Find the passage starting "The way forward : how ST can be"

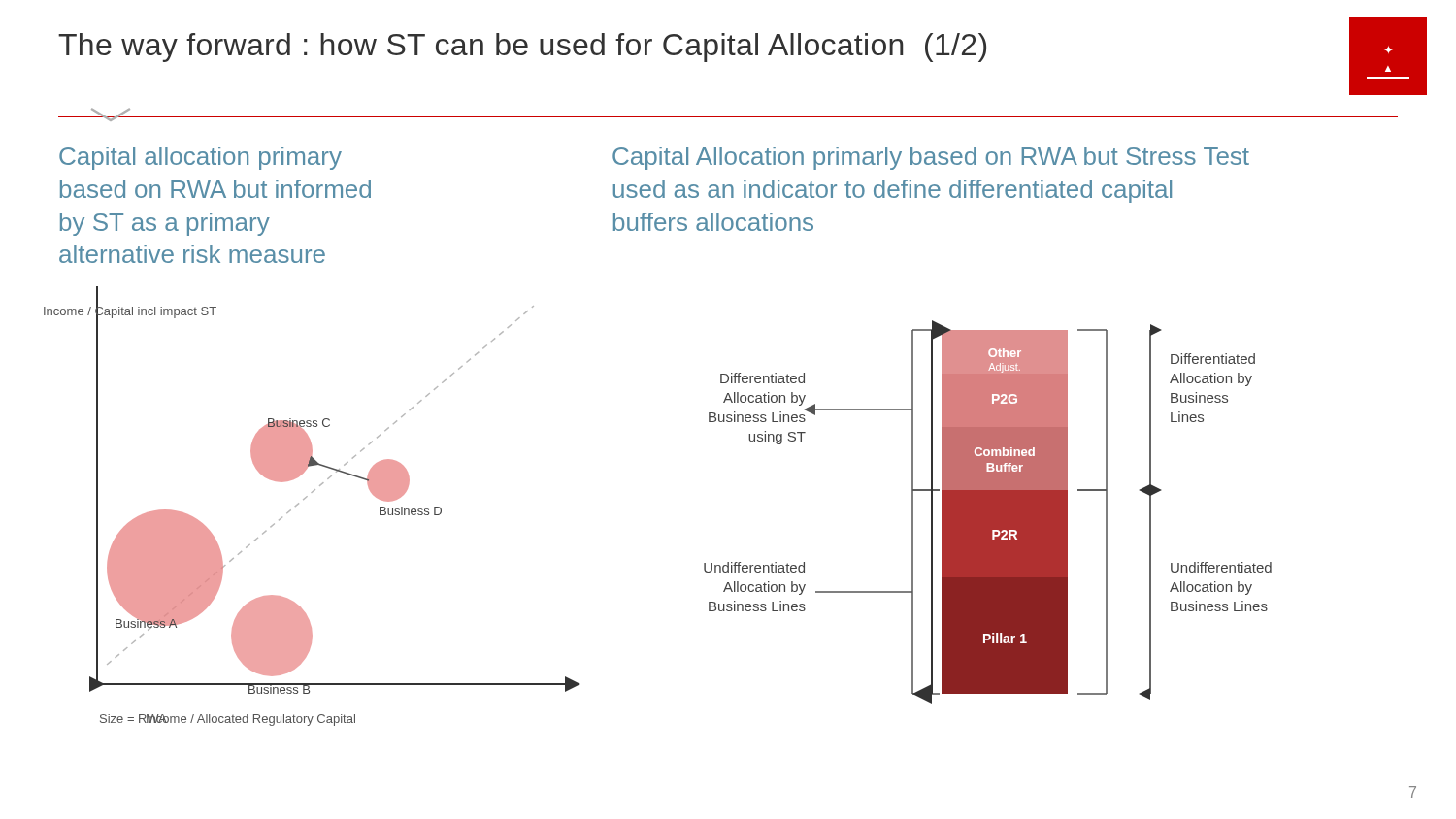(x=523, y=45)
